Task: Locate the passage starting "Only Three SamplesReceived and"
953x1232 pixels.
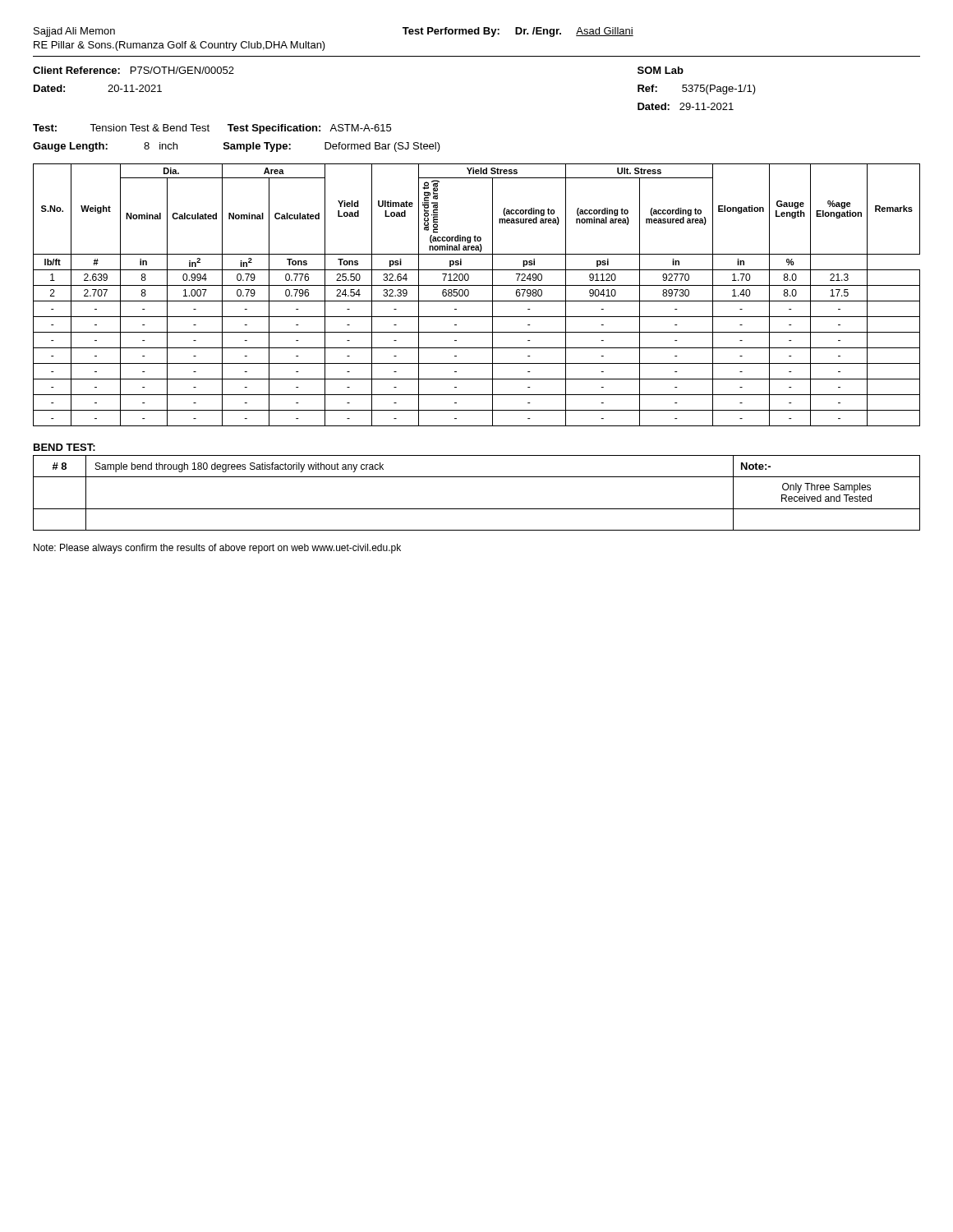Action: point(826,493)
